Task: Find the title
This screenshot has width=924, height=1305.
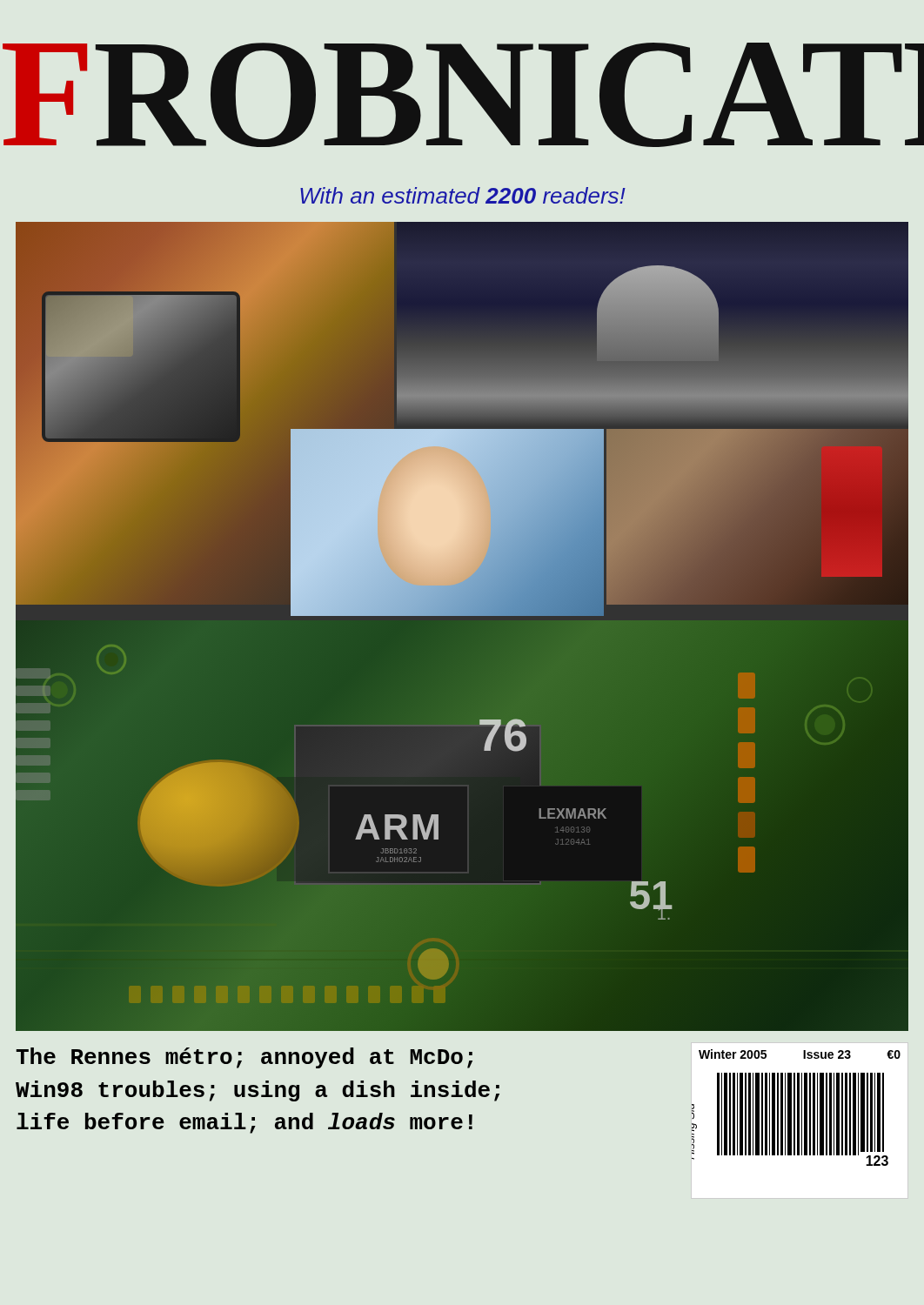Action: 462,93
